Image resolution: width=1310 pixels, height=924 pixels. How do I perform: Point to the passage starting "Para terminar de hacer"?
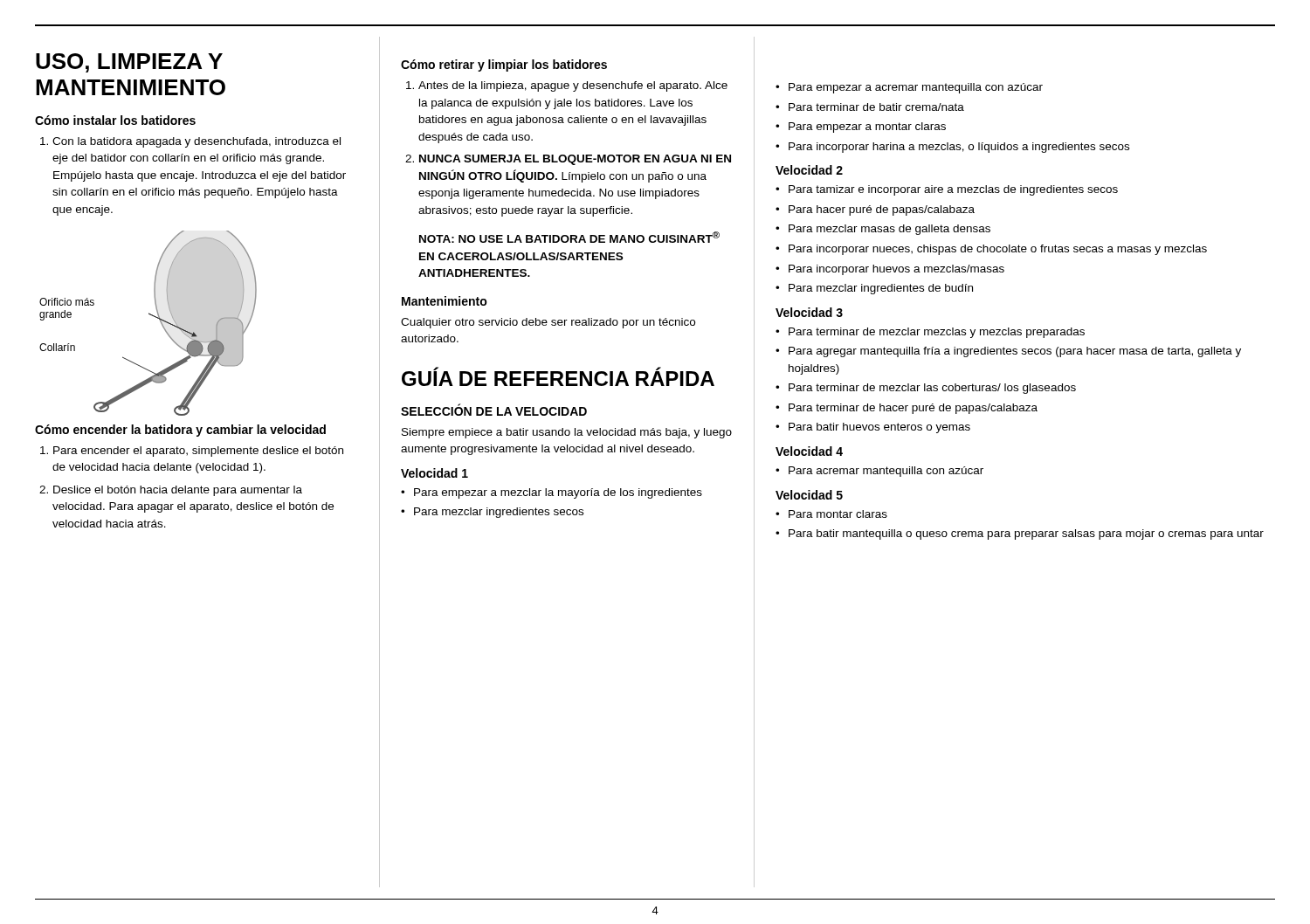coord(913,407)
